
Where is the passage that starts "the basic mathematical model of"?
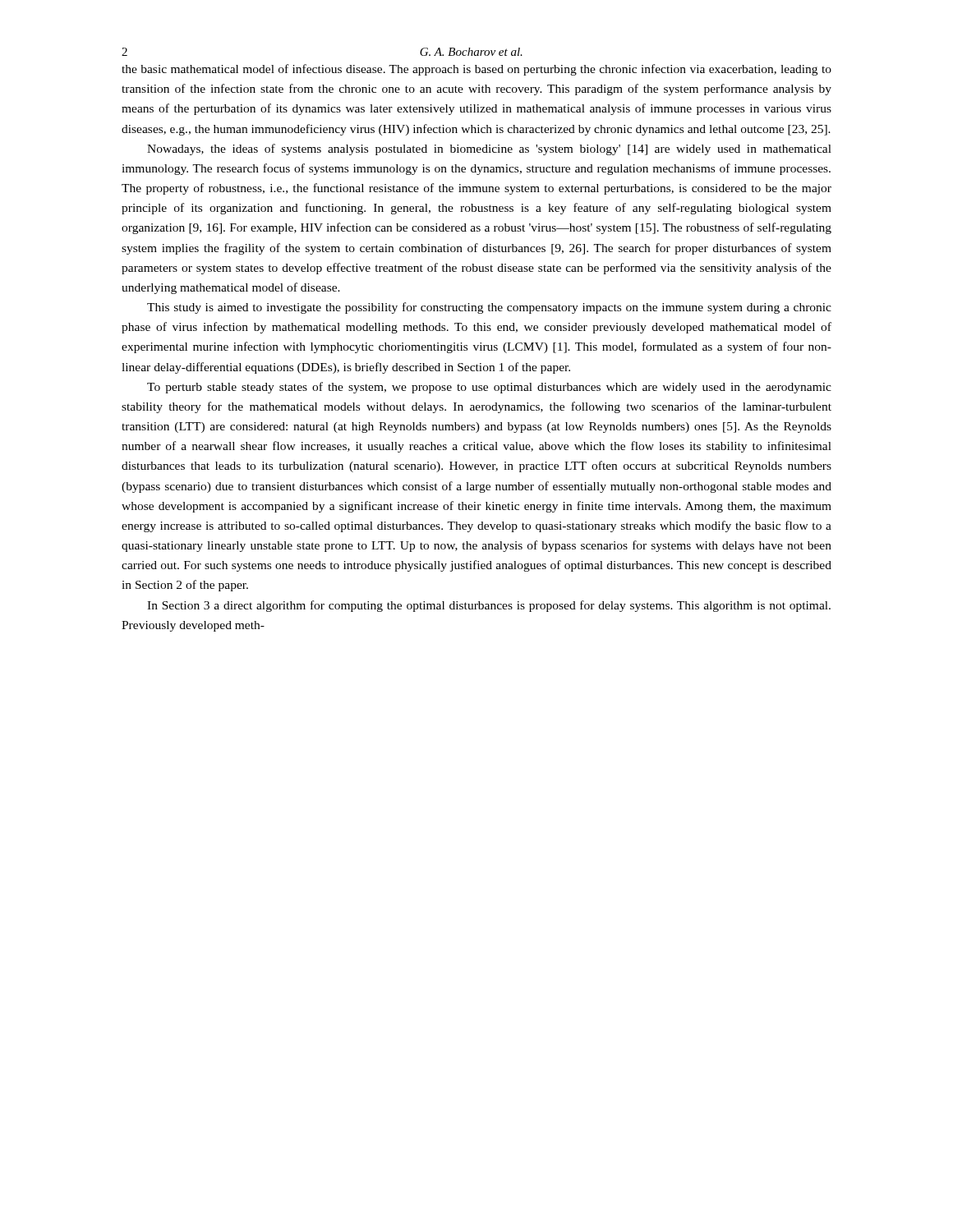pyautogui.click(x=476, y=347)
